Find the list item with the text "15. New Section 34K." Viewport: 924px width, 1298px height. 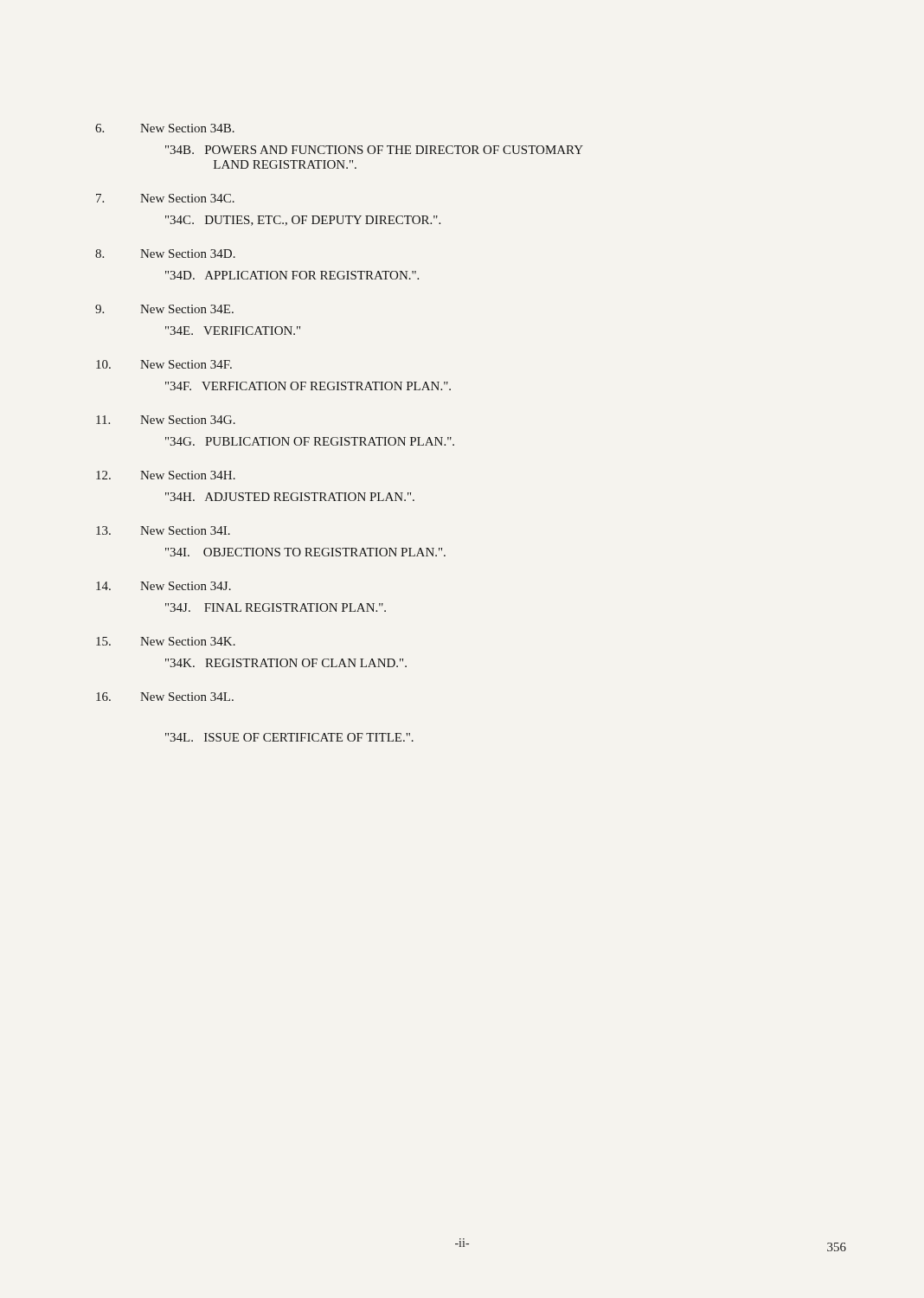(166, 641)
